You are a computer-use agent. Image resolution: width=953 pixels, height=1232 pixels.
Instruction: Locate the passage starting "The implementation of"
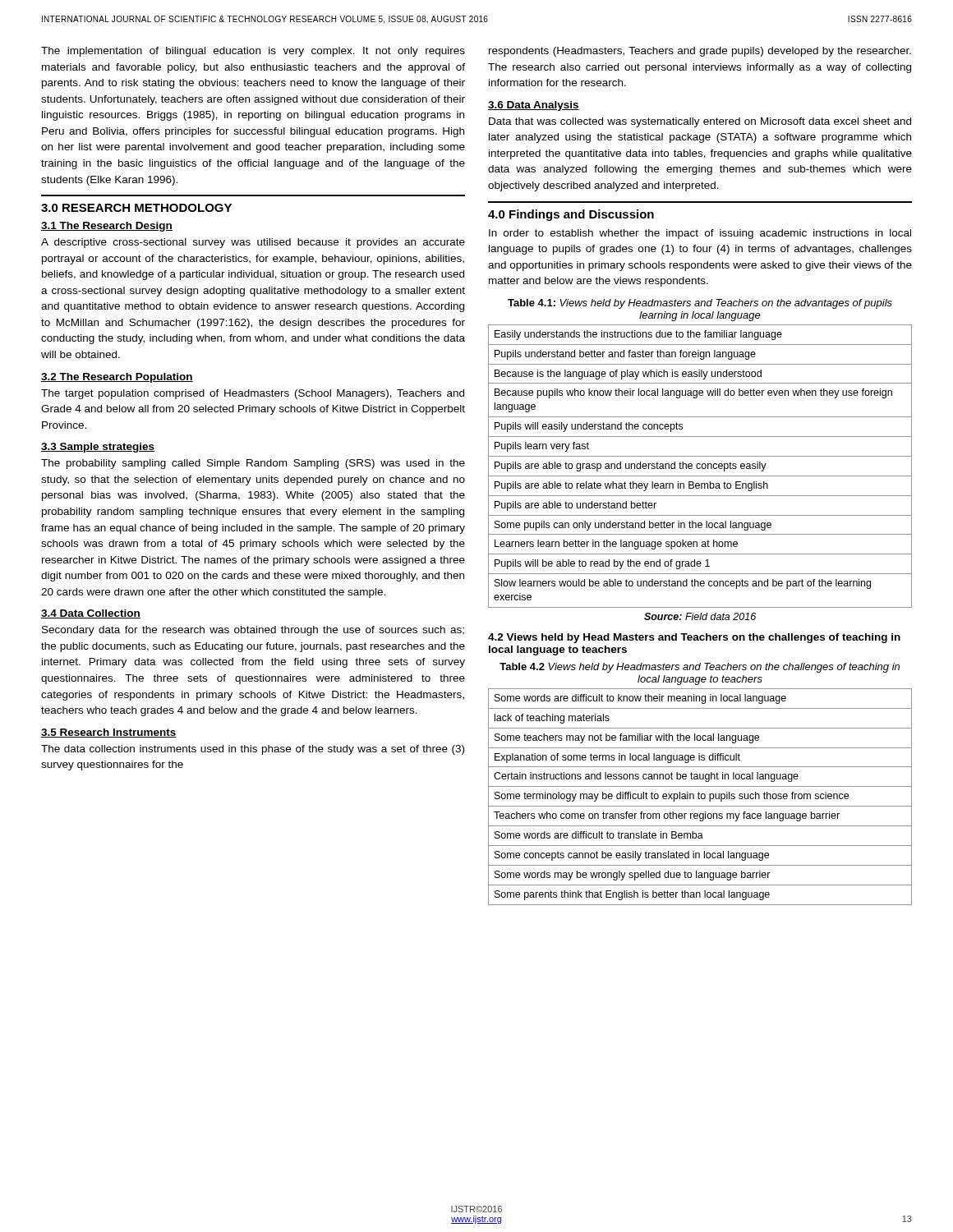pos(253,115)
